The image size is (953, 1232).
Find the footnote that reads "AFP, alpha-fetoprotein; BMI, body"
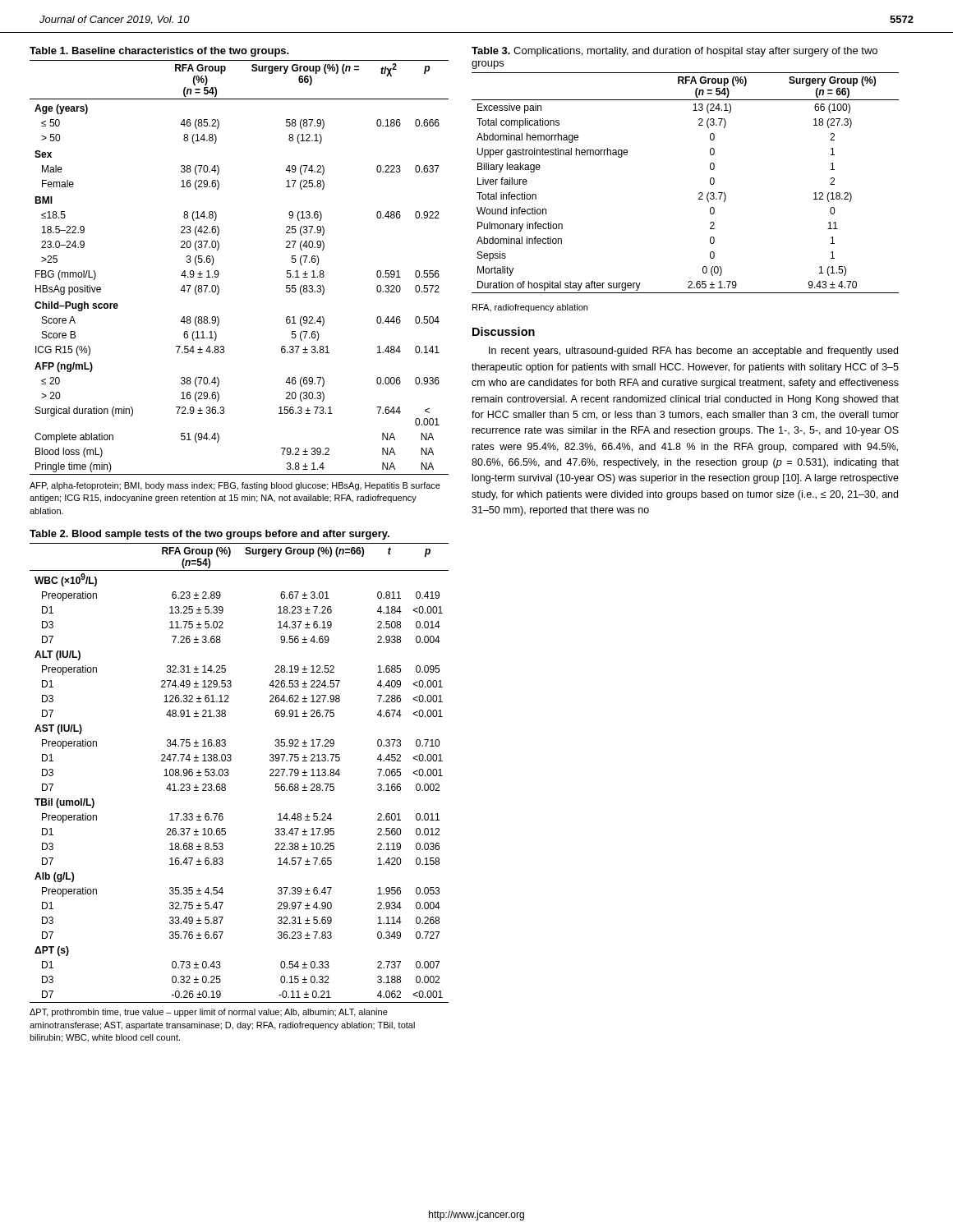tap(235, 498)
